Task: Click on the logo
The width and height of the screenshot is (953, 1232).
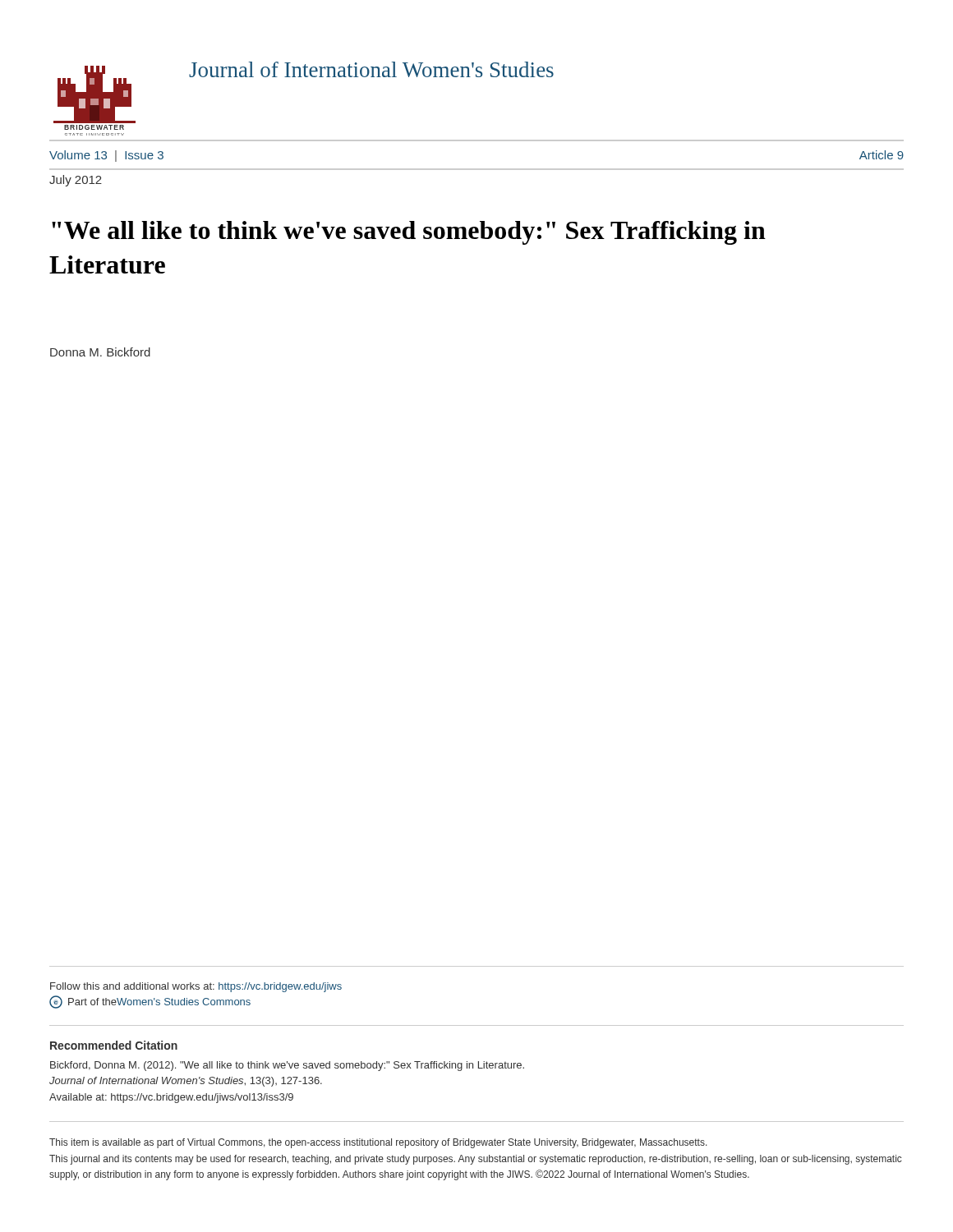Action: [103, 94]
